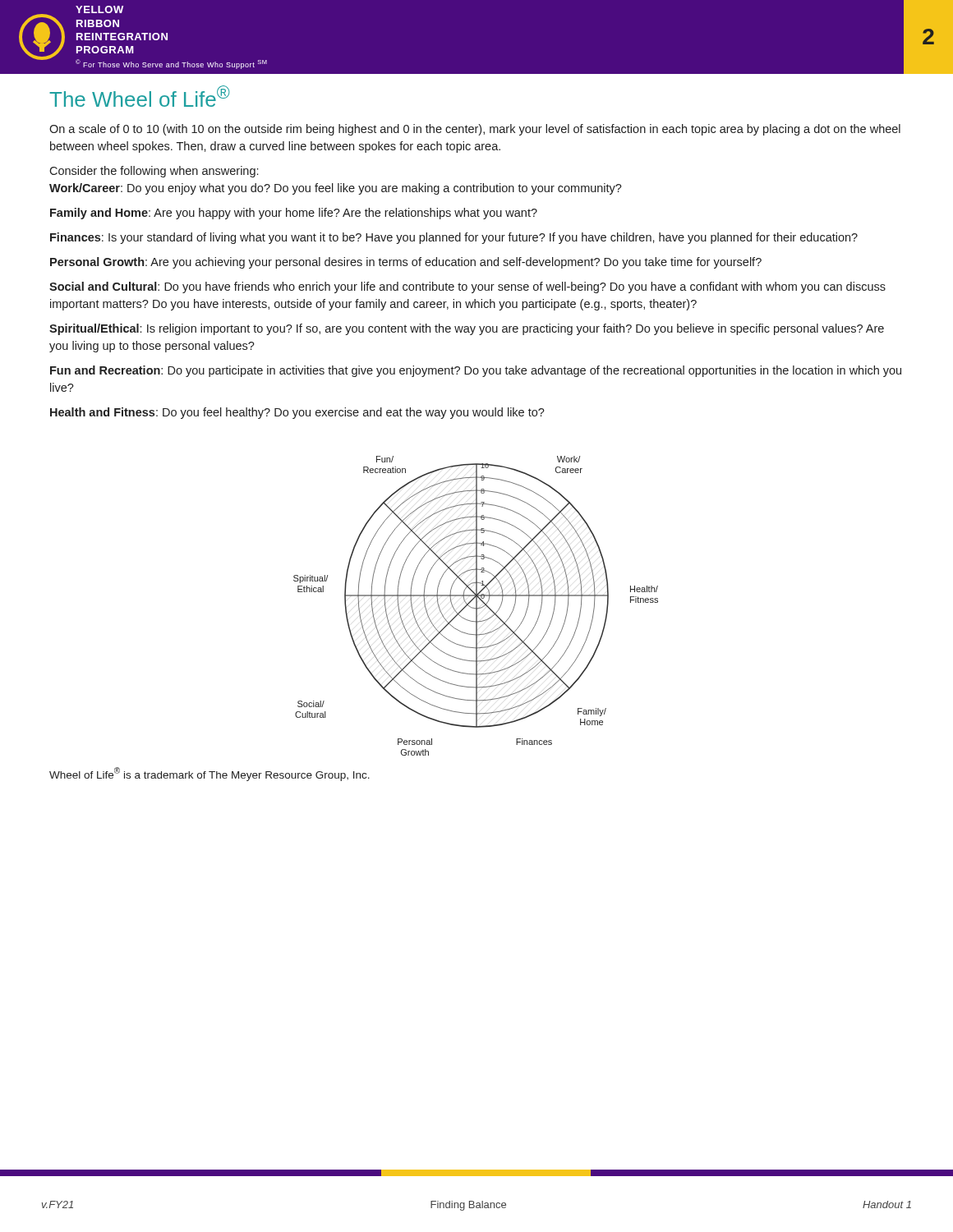Click on the radar chart
The height and width of the screenshot is (1232, 953).
point(476,595)
